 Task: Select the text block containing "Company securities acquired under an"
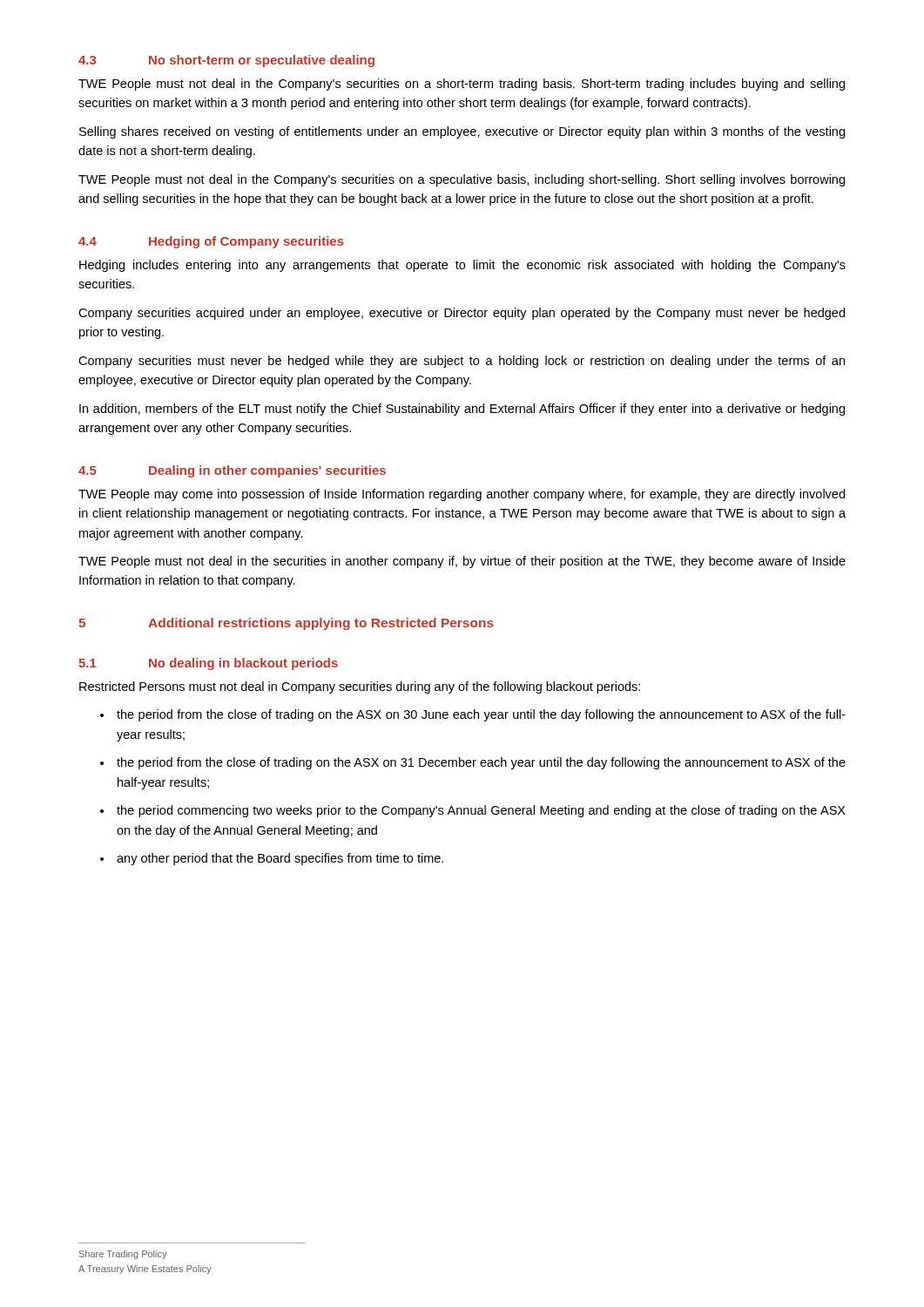coord(462,323)
